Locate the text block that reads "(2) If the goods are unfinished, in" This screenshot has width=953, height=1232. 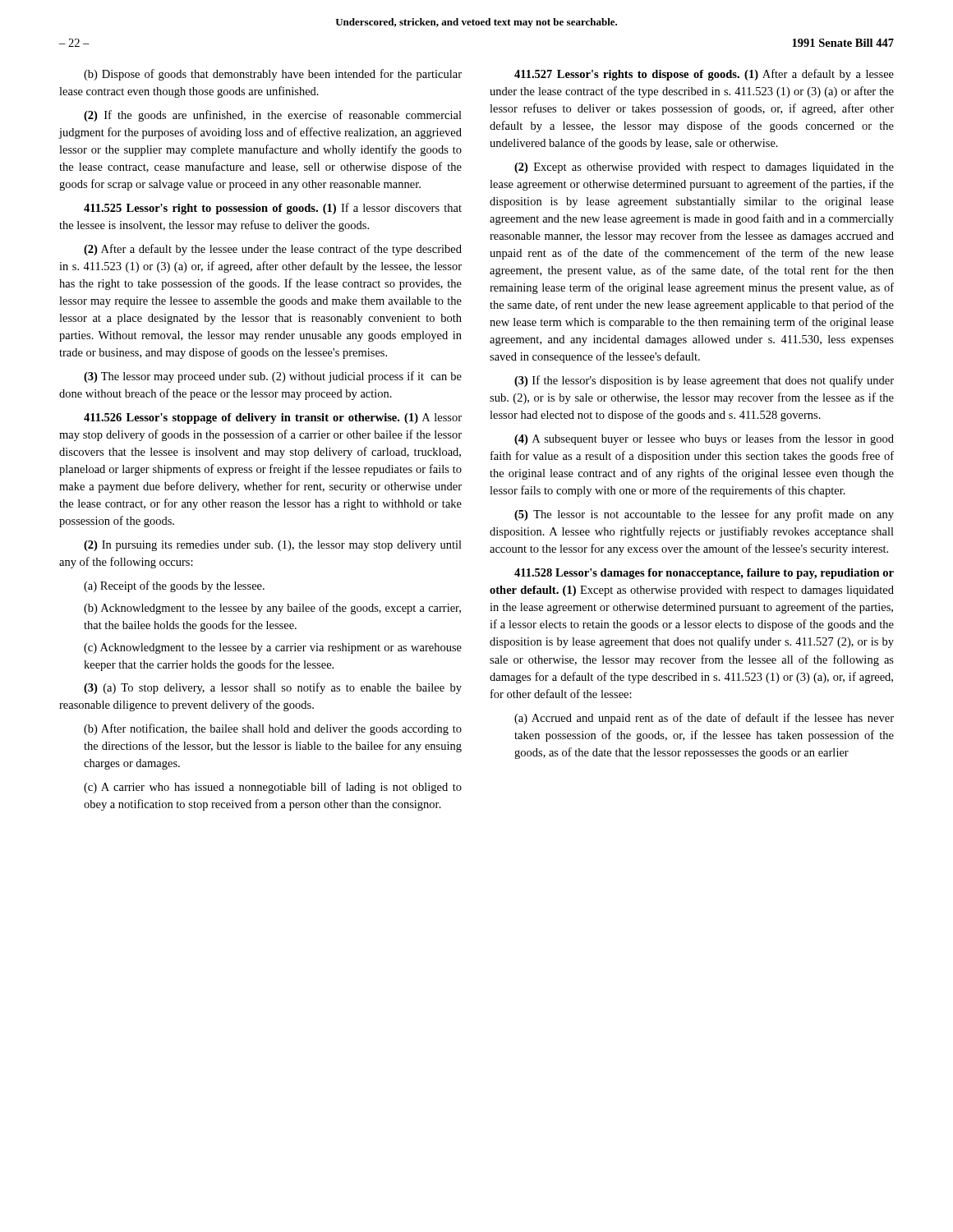[260, 150]
